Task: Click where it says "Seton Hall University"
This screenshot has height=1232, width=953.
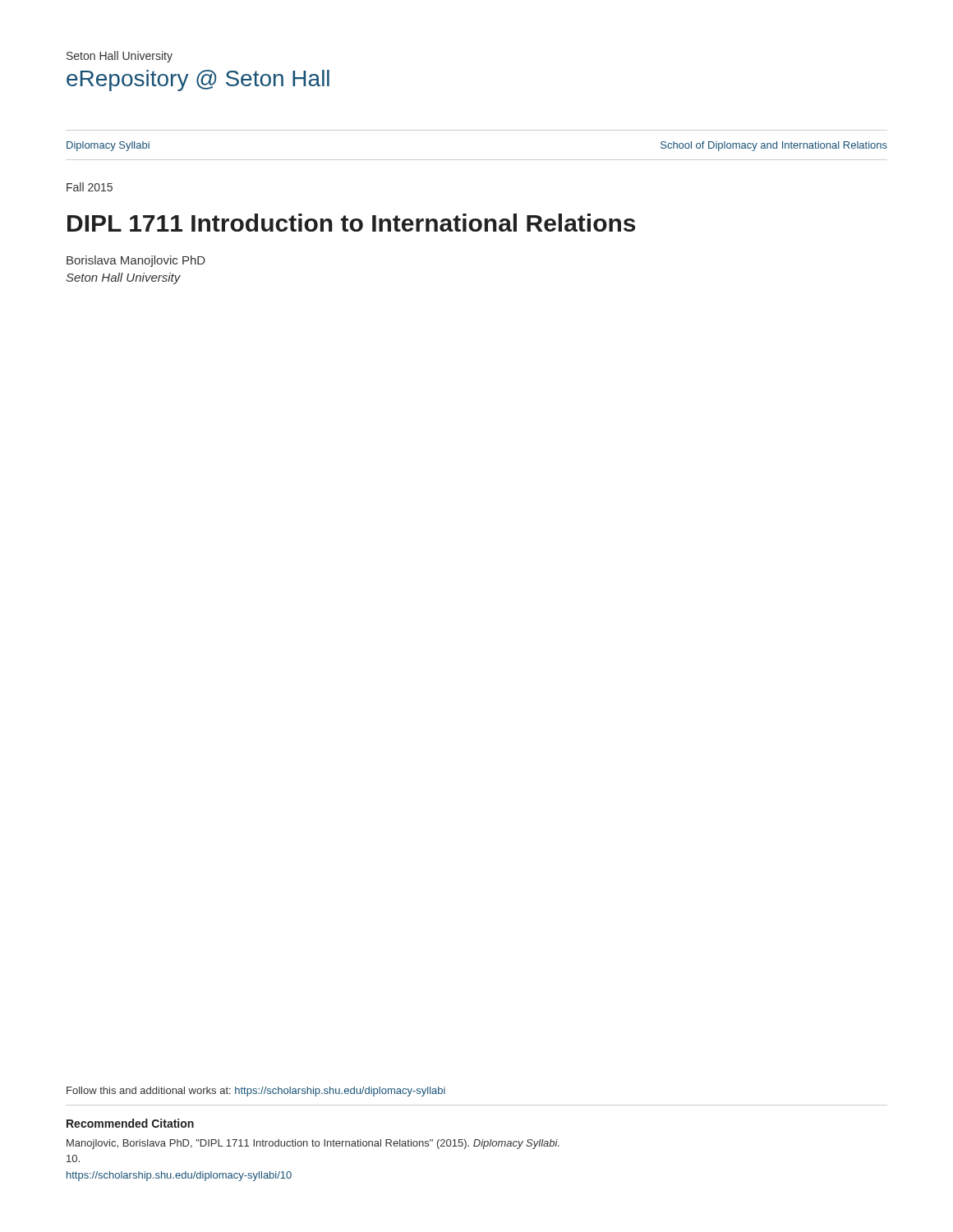Action: pyautogui.click(x=123, y=277)
